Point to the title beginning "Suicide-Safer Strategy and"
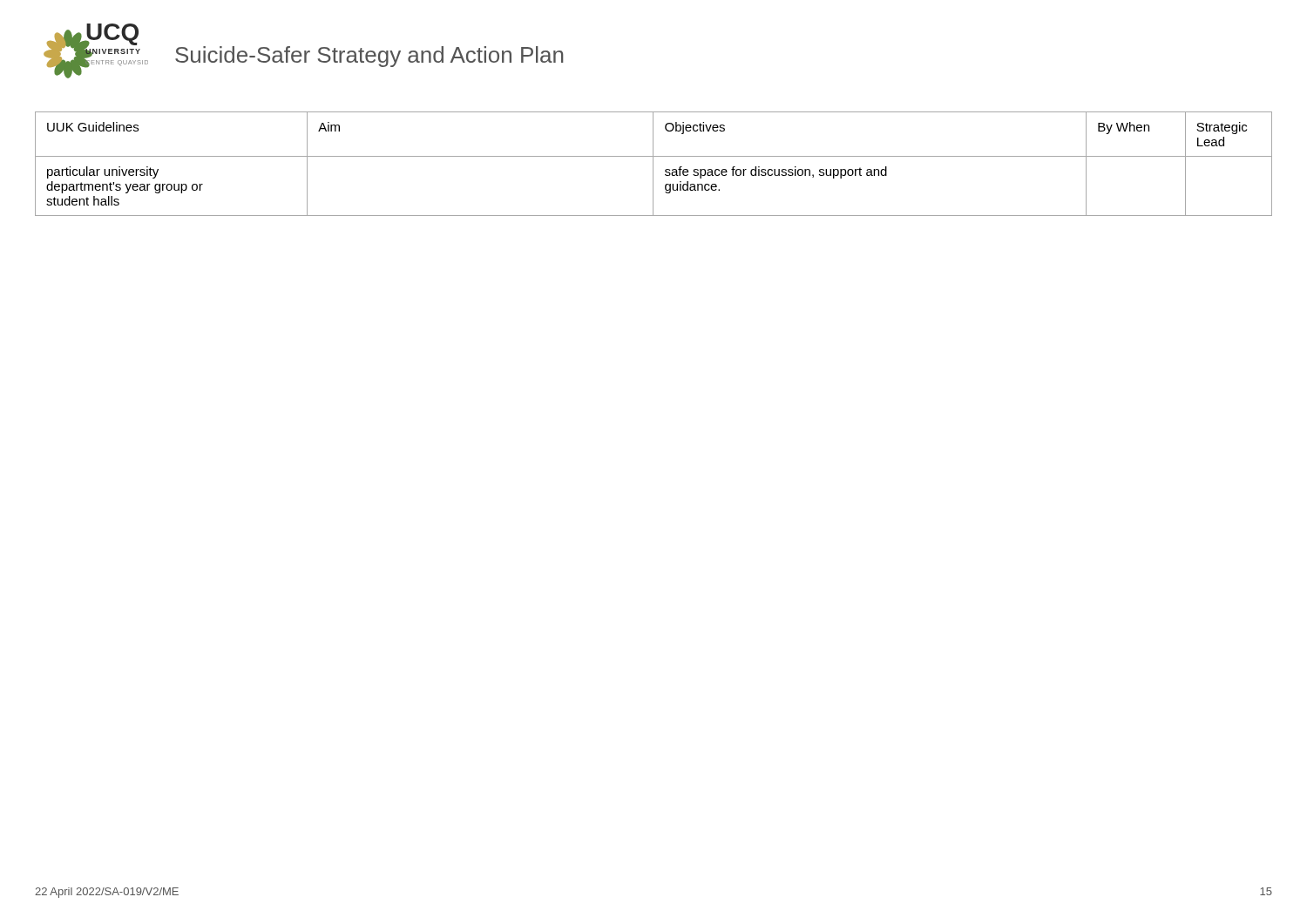 click(x=369, y=54)
